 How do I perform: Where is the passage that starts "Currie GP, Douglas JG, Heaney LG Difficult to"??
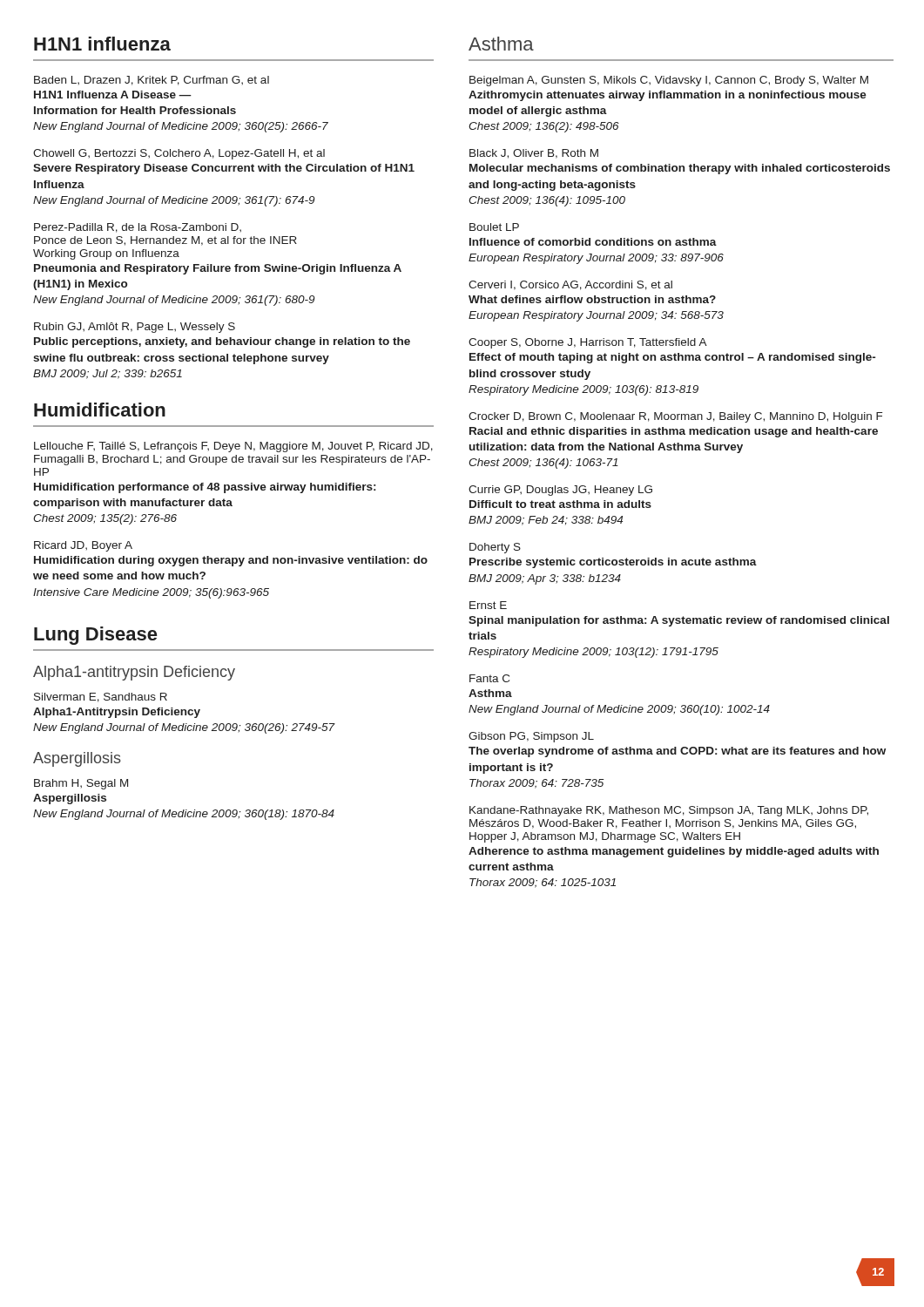(560, 491)
